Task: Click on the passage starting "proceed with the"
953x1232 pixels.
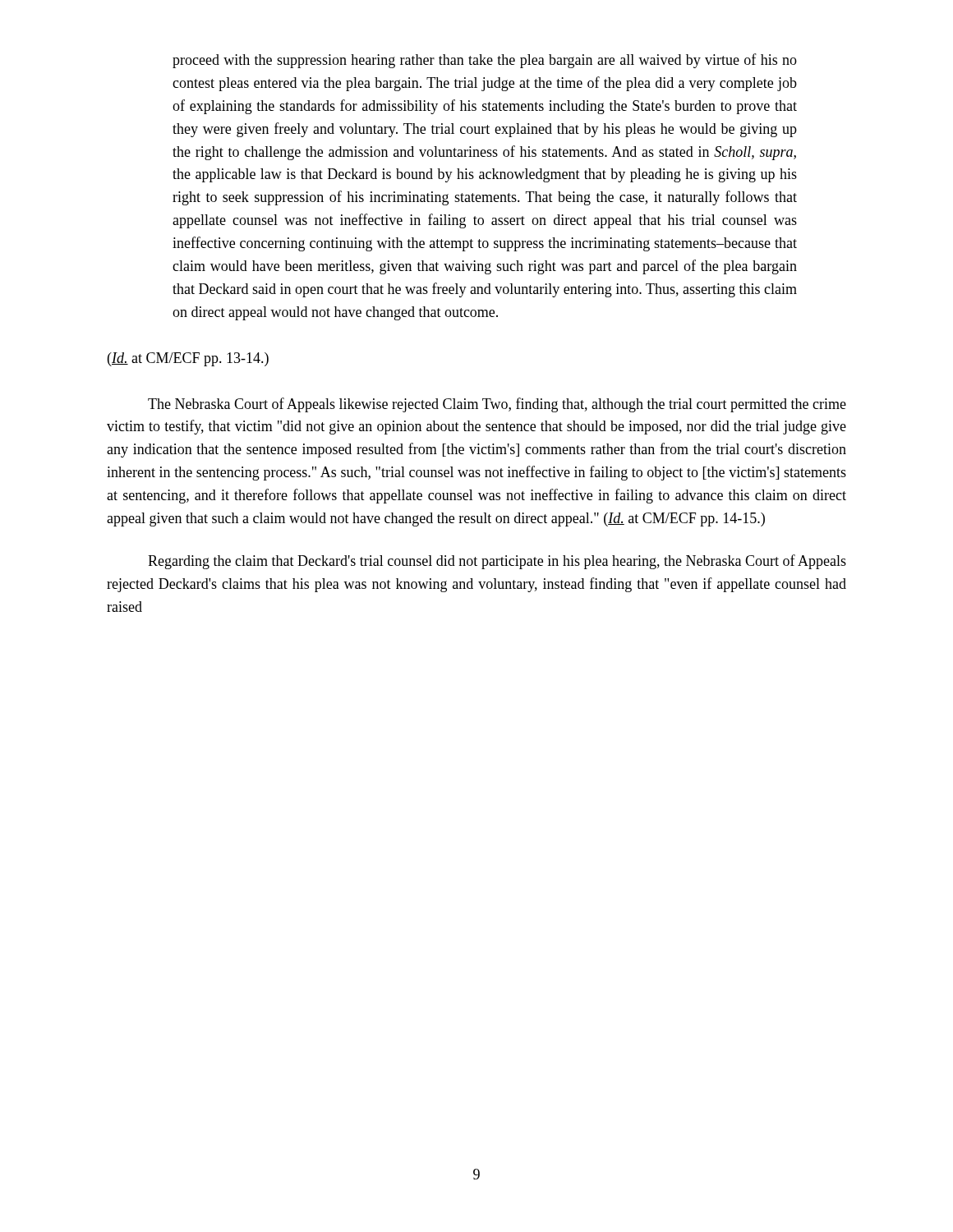Action: click(x=485, y=186)
